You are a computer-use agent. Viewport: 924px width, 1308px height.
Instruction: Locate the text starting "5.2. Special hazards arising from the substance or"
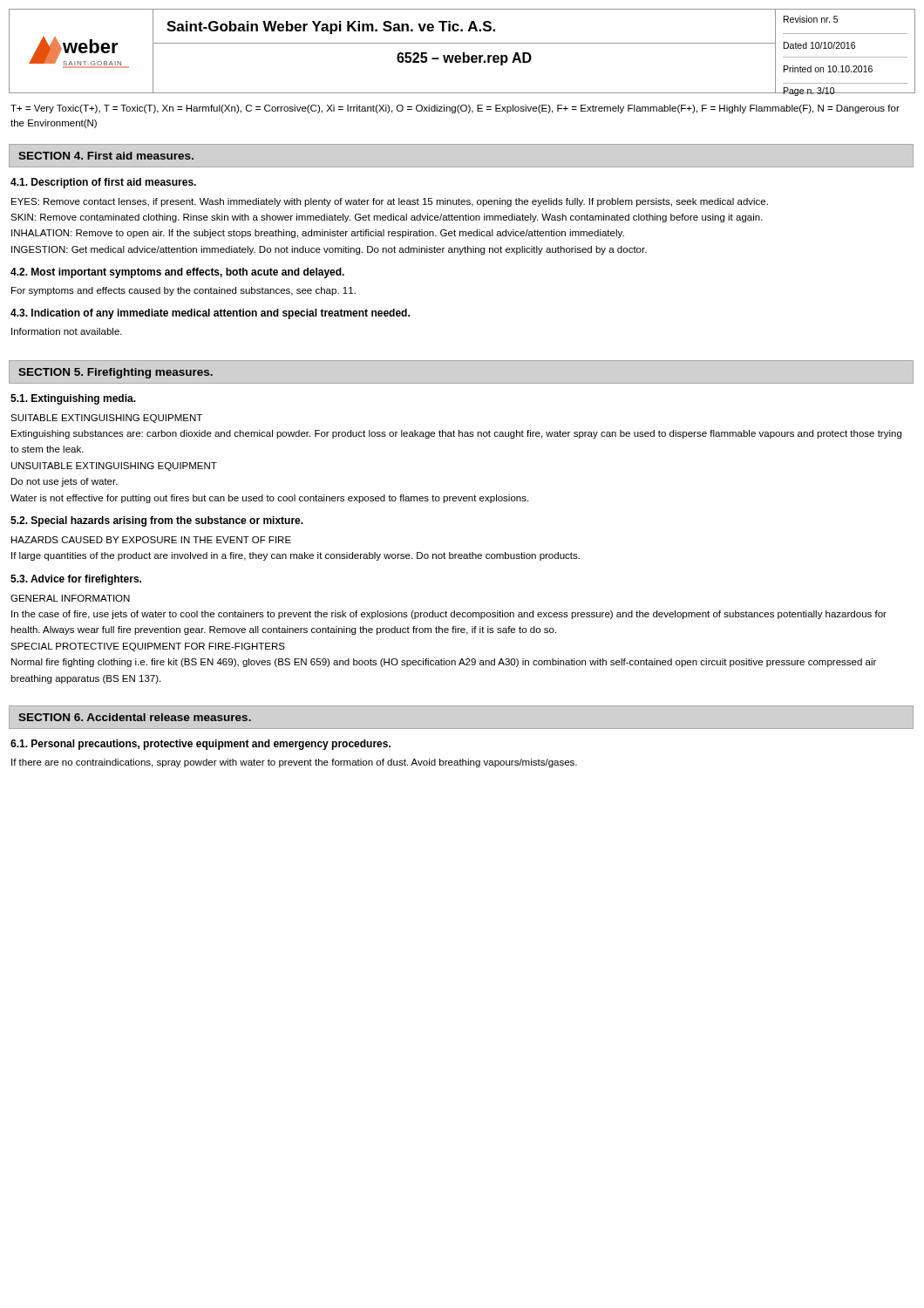pyautogui.click(x=157, y=521)
